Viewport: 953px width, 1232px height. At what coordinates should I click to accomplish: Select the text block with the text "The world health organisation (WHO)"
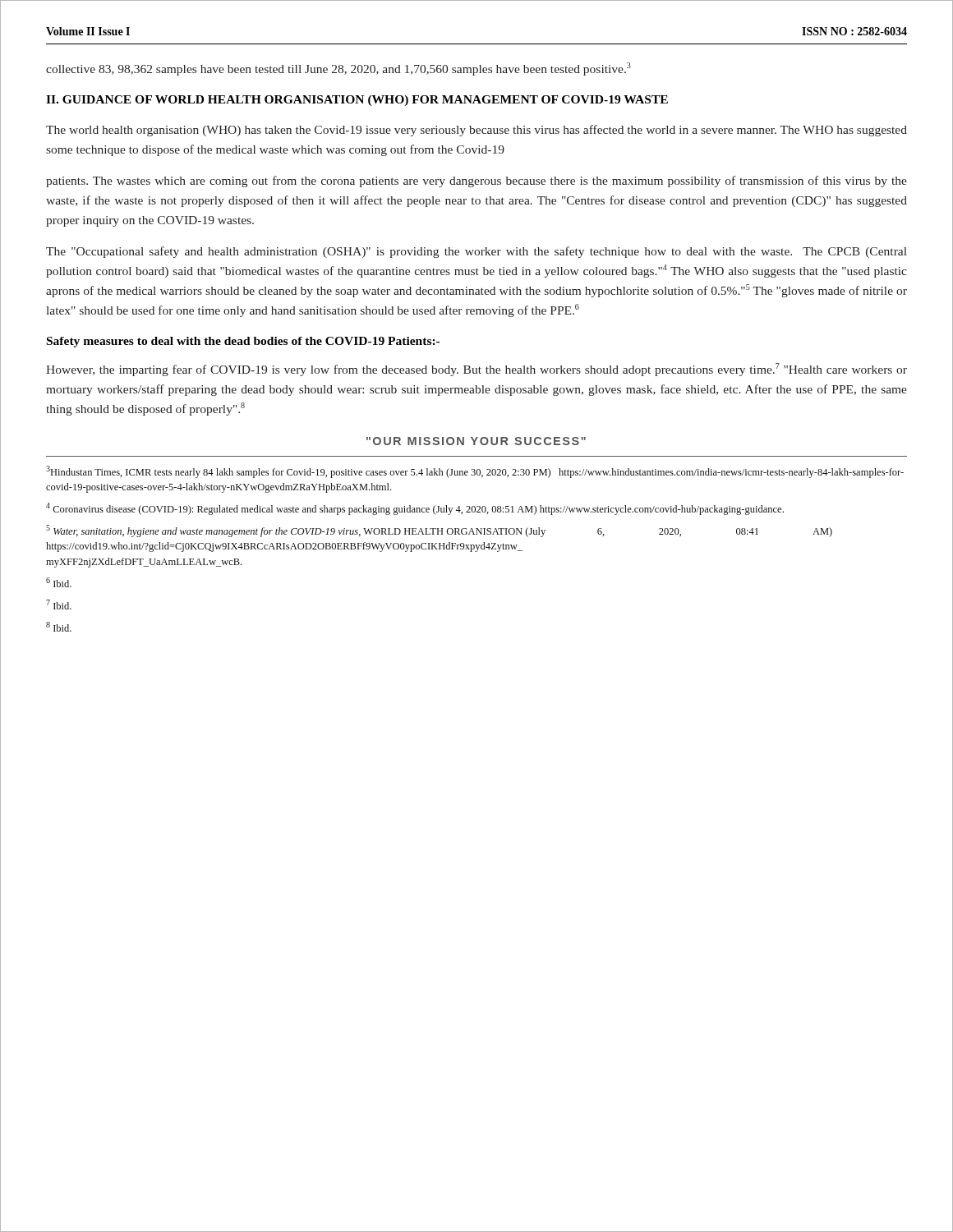pos(476,139)
